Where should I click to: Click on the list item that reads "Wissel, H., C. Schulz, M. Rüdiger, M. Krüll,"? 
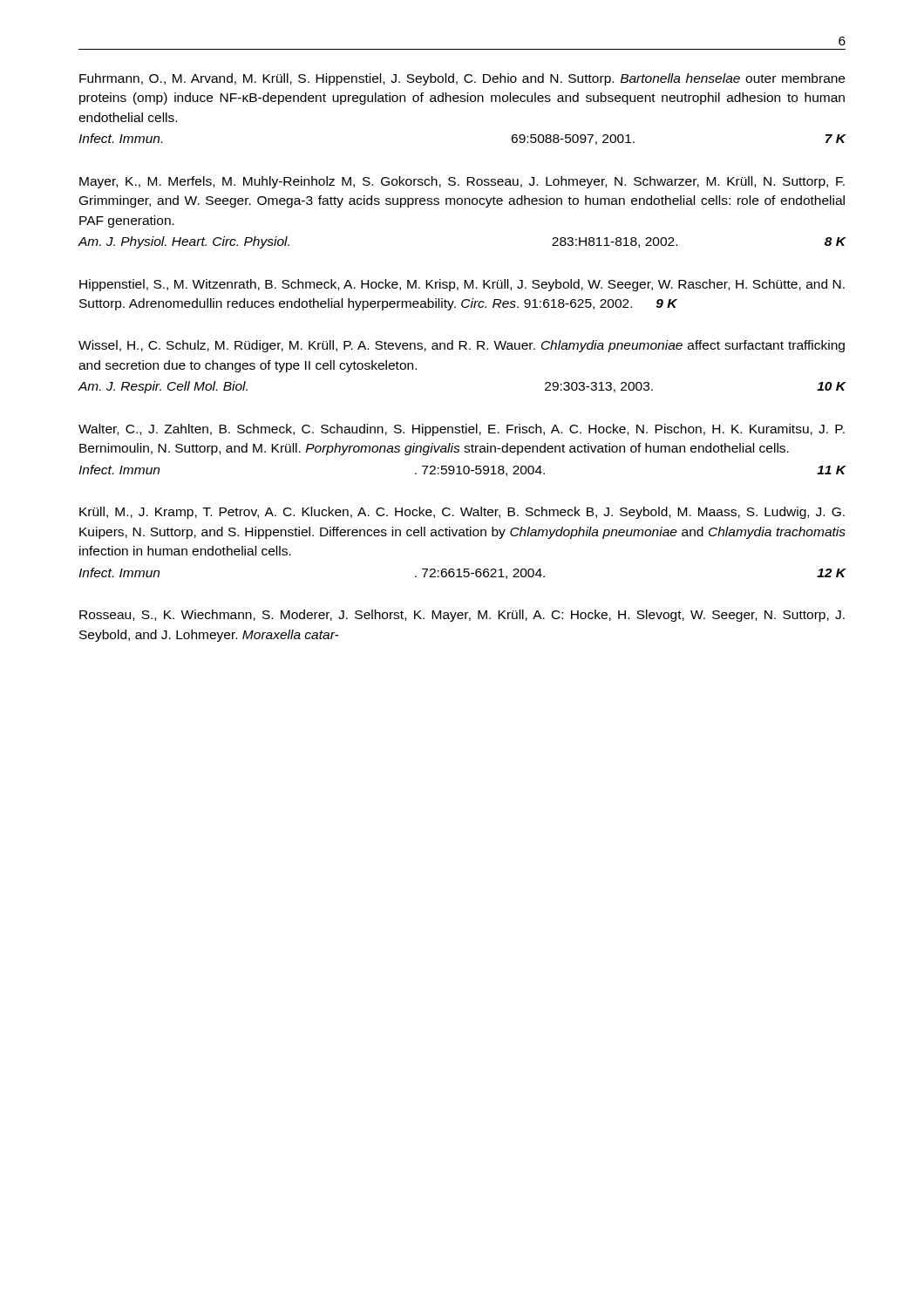click(462, 346)
